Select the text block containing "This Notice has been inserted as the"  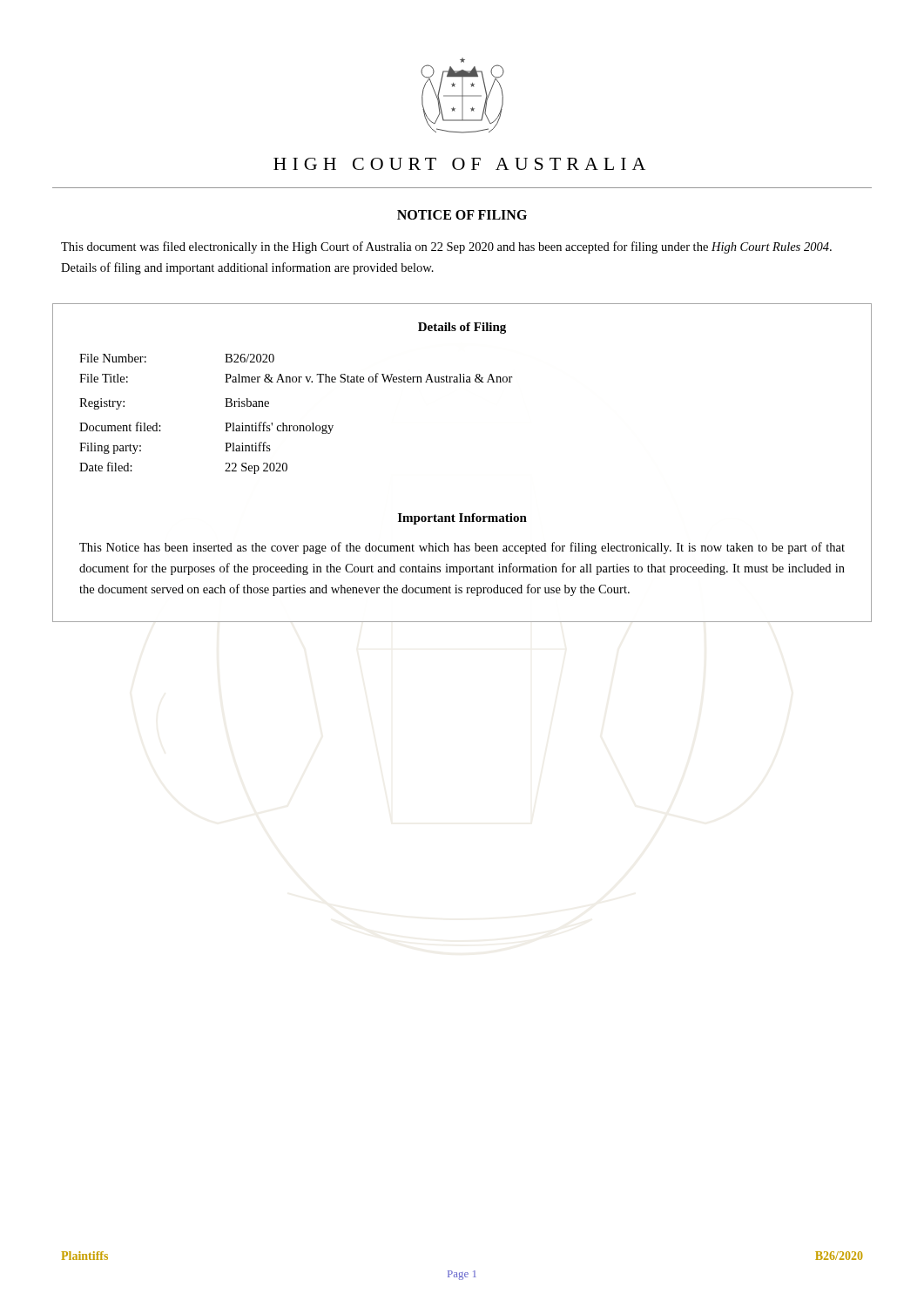click(x=462, y=568)
